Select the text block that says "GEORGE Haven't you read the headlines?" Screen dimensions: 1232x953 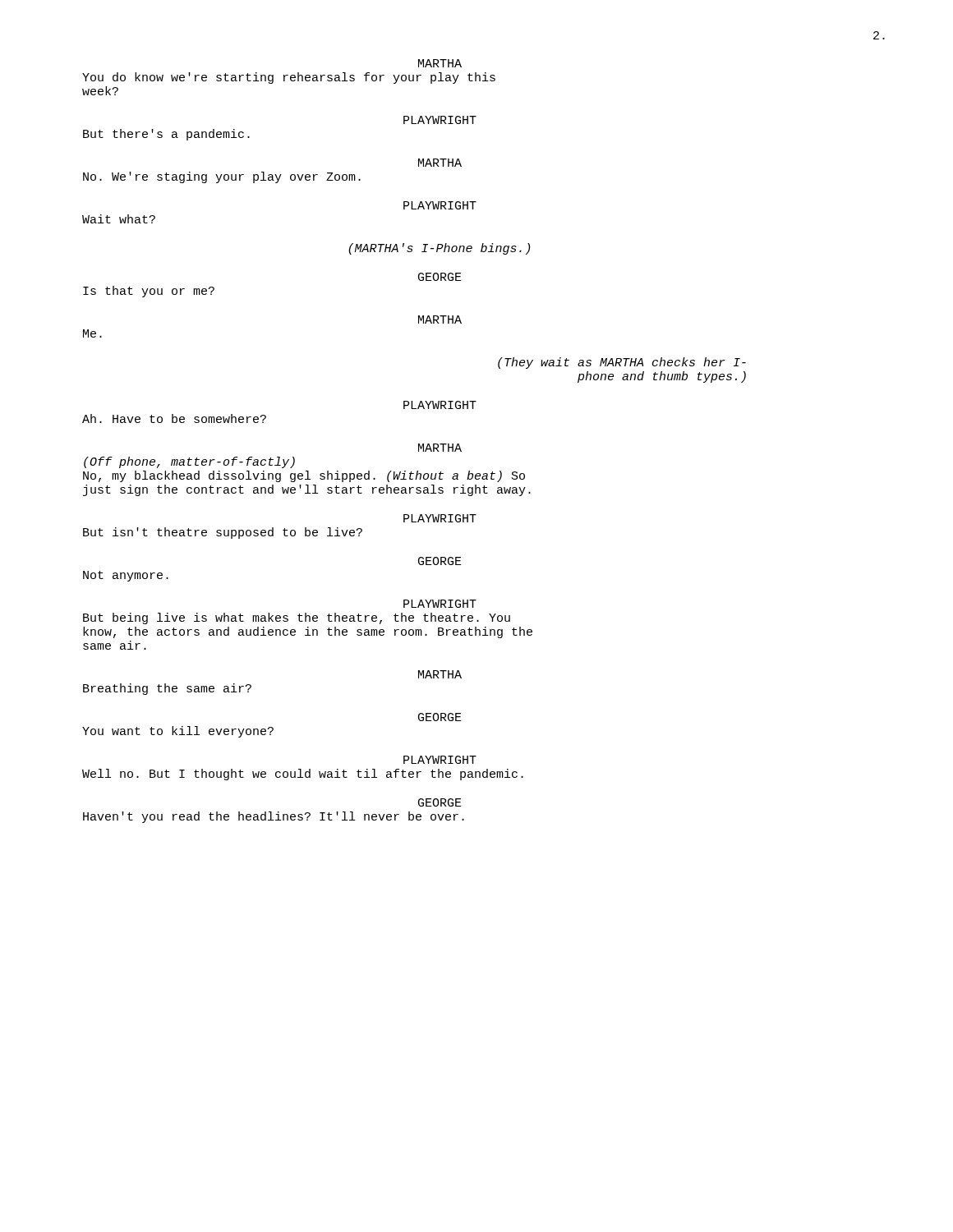click(x=440, y=811)
